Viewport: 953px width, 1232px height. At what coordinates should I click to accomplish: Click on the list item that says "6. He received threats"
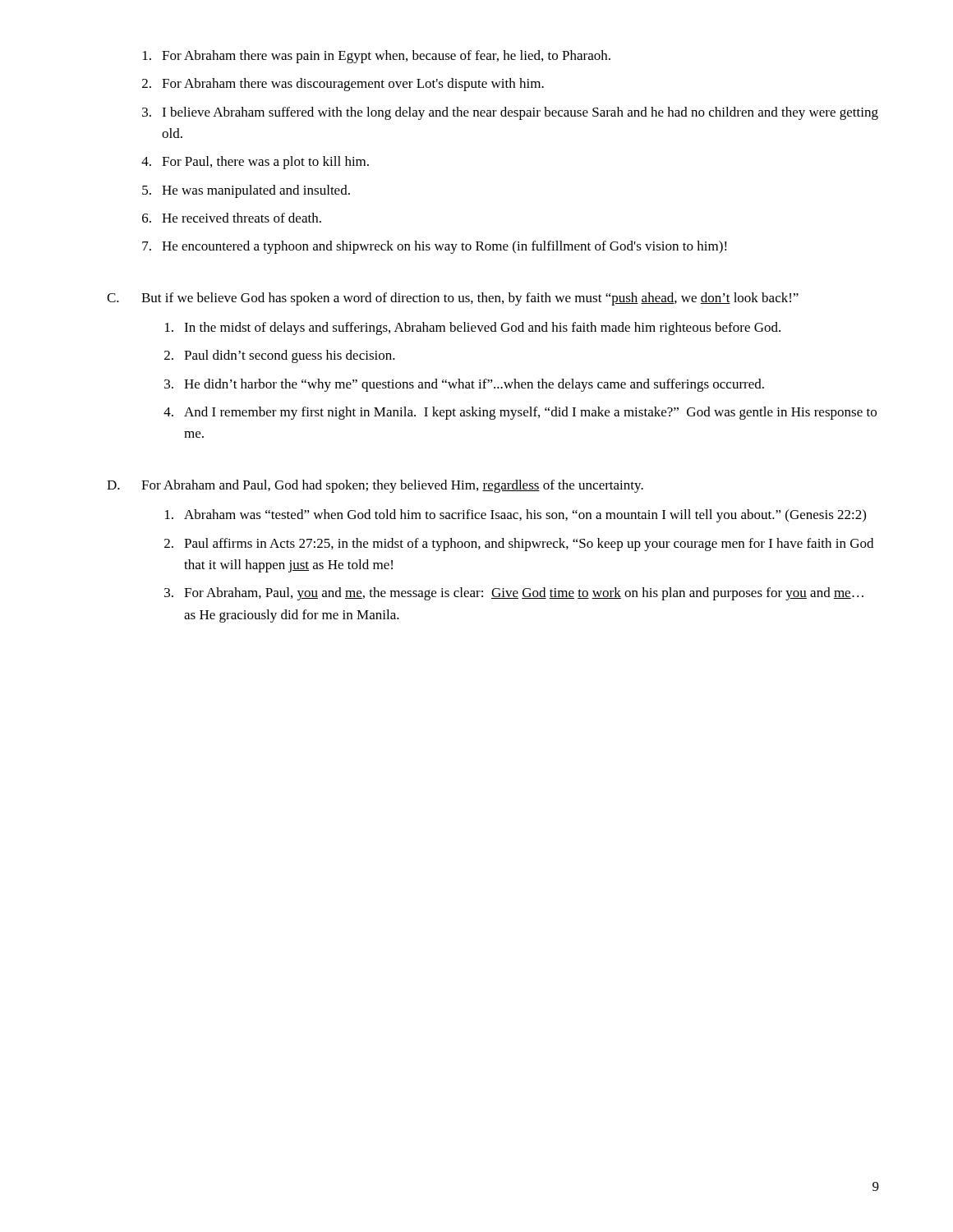click(x=214, y=219)
